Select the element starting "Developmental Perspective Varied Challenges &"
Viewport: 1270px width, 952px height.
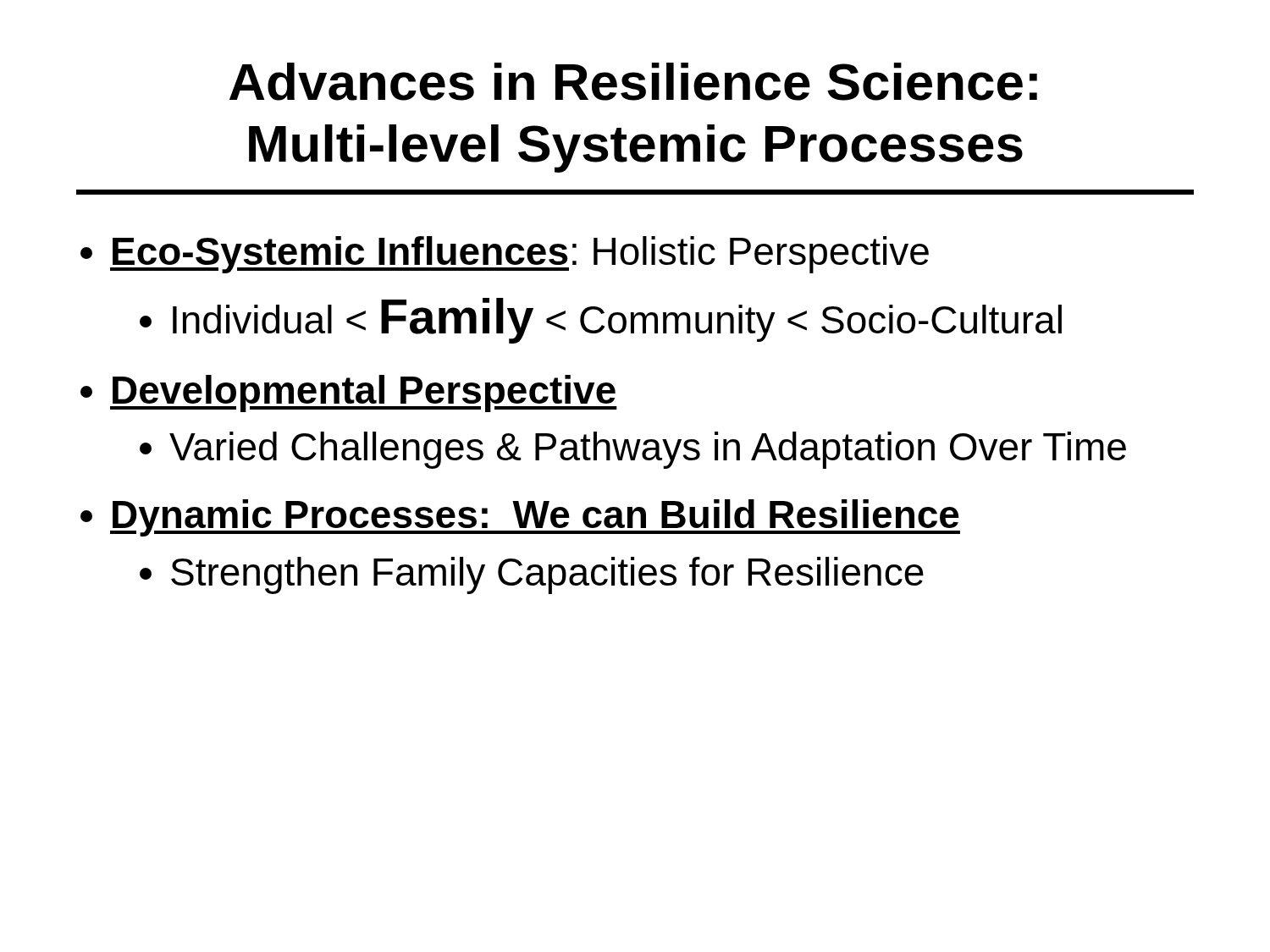[x=652, y=420]
